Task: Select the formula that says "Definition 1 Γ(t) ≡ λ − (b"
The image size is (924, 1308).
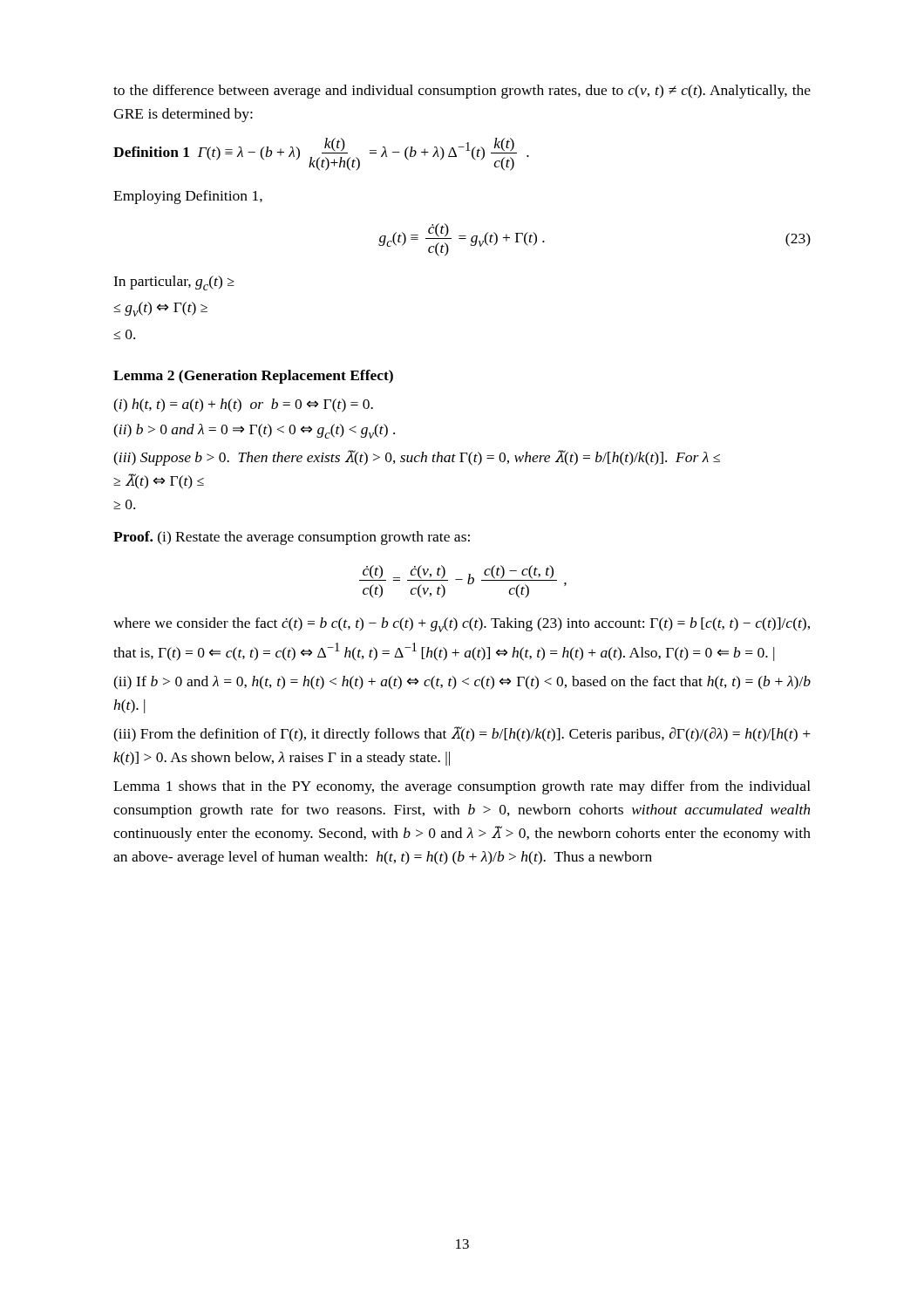Action: point(322,153)
